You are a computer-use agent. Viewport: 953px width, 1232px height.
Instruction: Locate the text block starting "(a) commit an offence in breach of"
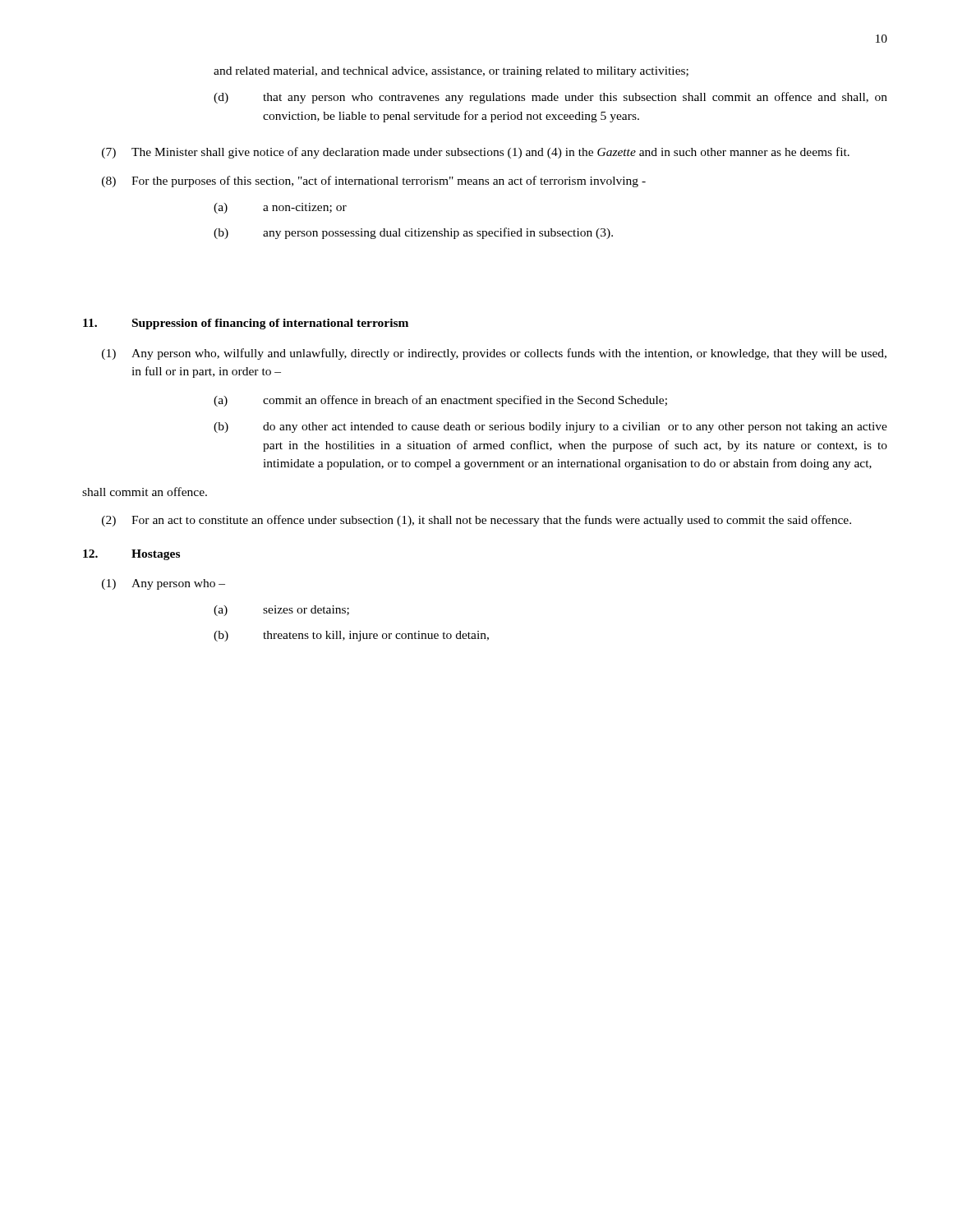(550, 400)
